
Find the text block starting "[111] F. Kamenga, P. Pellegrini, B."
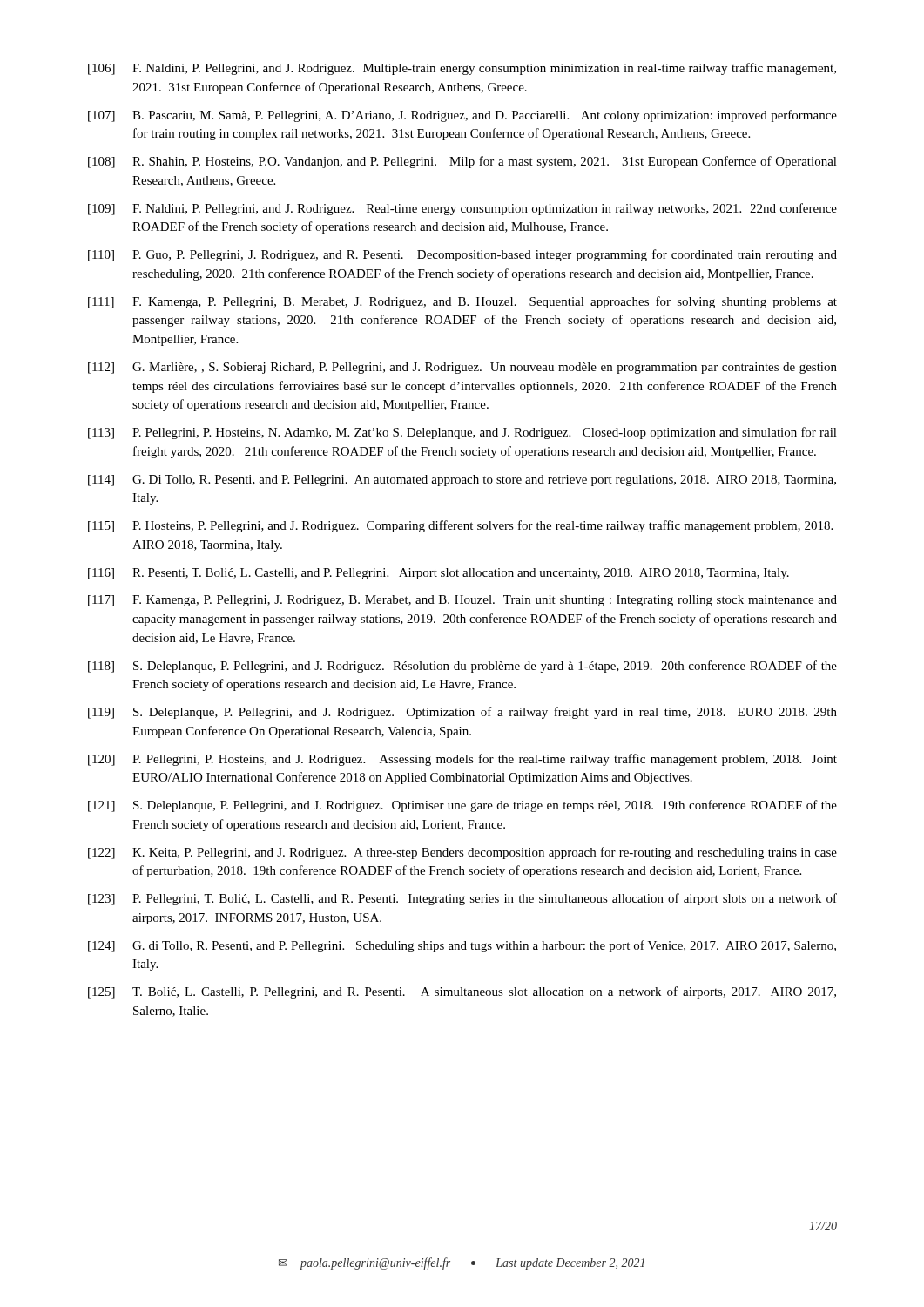click(462, 321)
